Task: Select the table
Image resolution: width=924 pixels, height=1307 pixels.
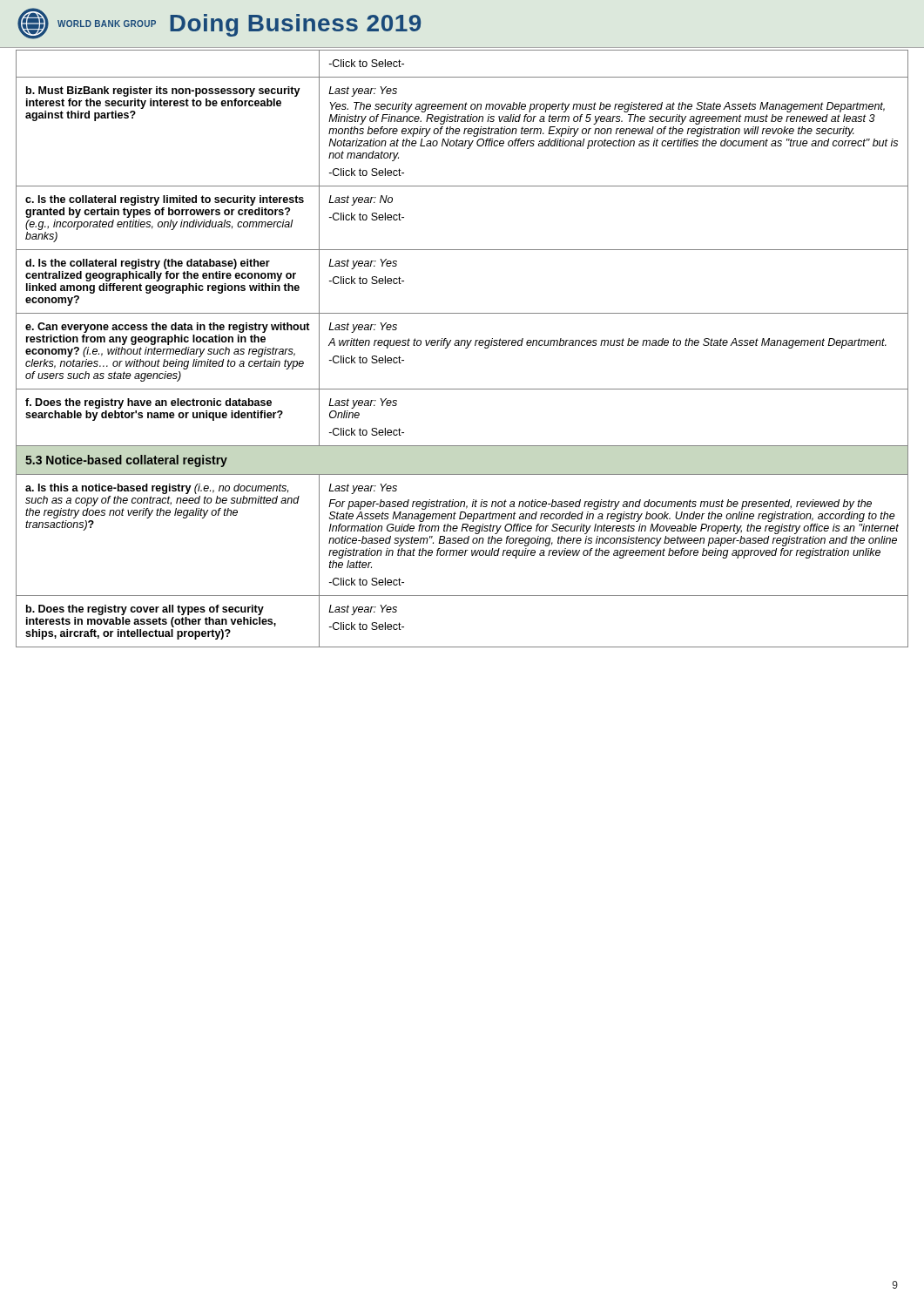Action: click(x=462, y=349)
